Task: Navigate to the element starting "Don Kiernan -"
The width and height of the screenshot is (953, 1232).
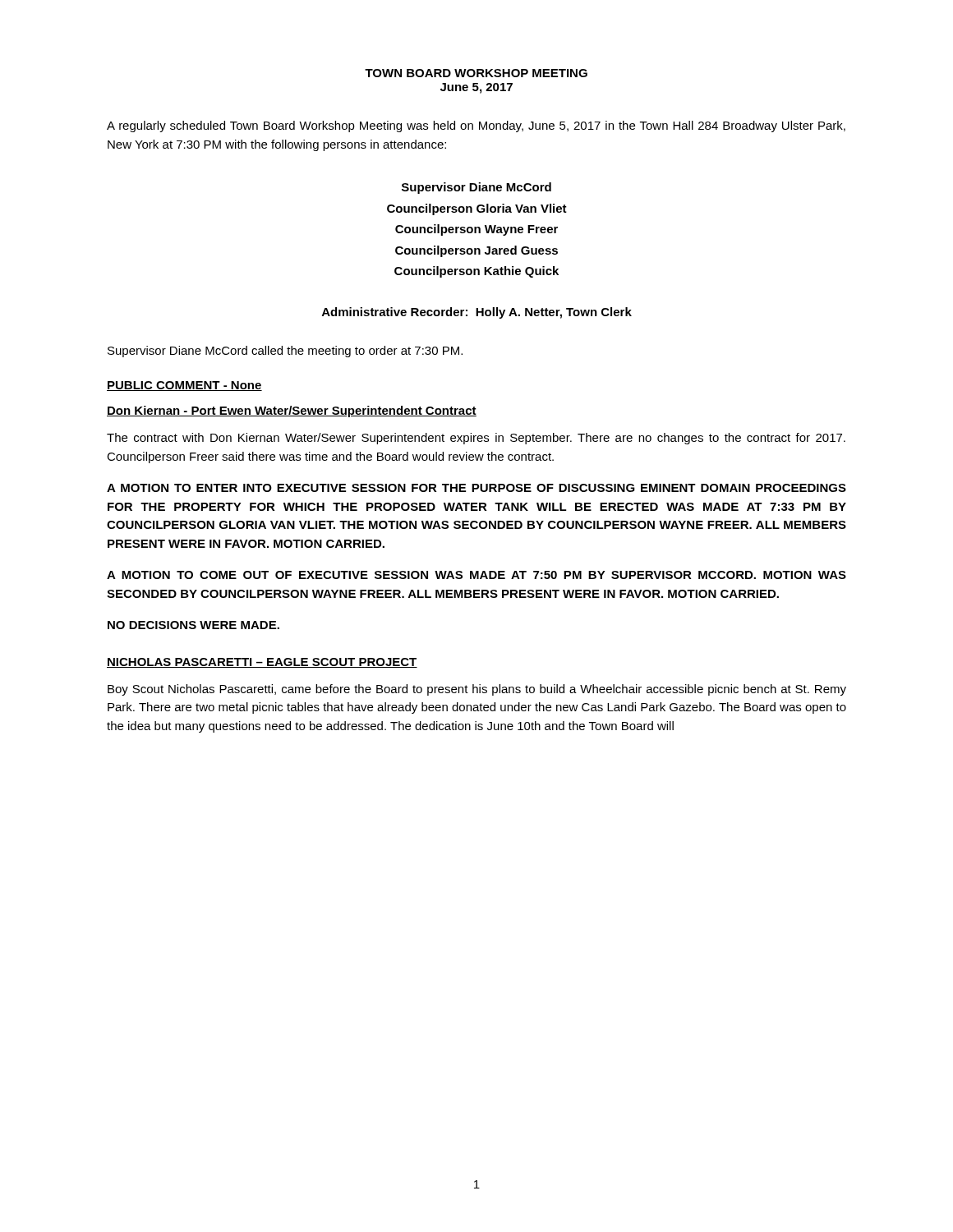Action: (x=291, y=410)
